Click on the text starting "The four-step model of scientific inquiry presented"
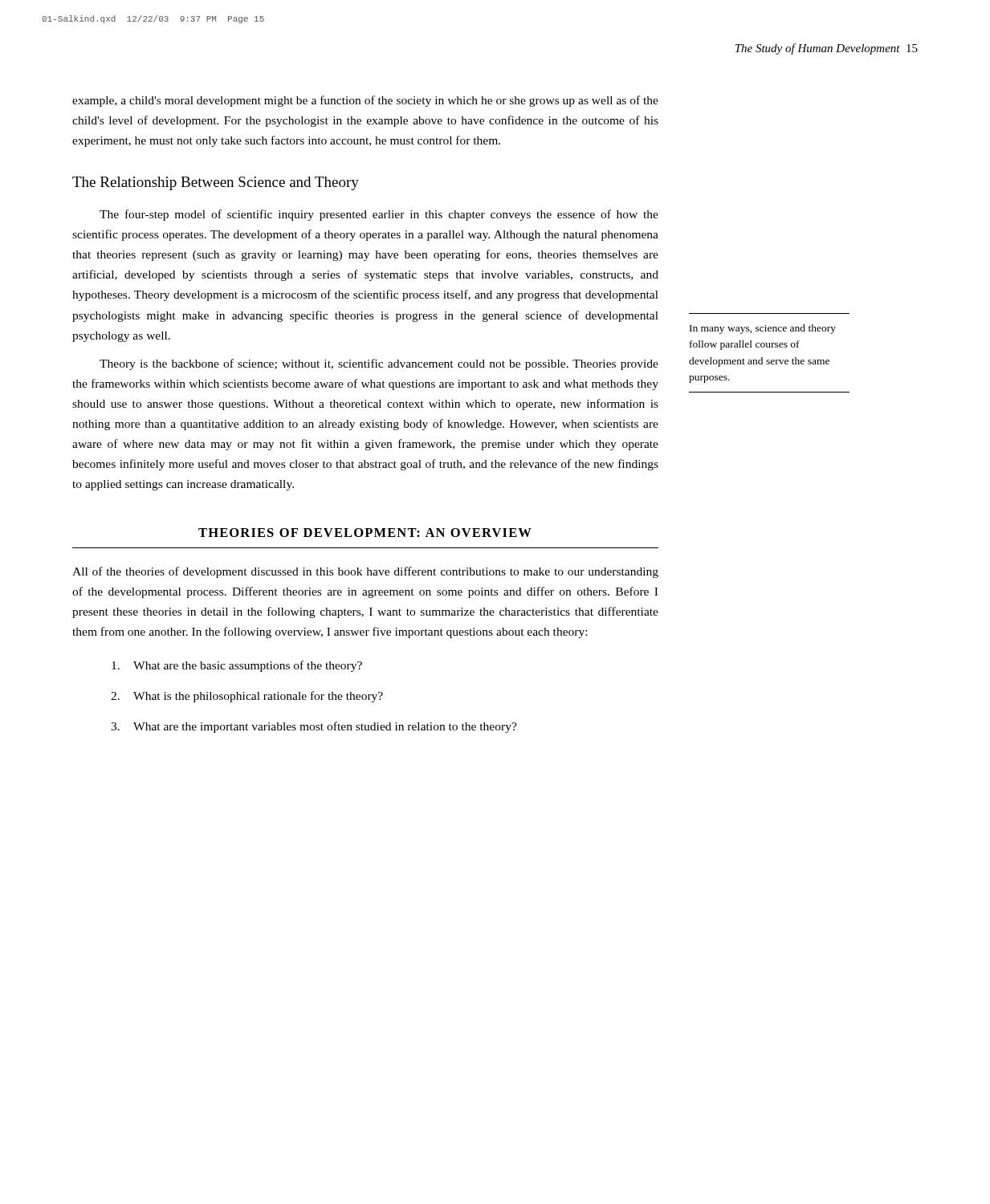The width and height of the screenshot is (990, 1204). [365, 274]
